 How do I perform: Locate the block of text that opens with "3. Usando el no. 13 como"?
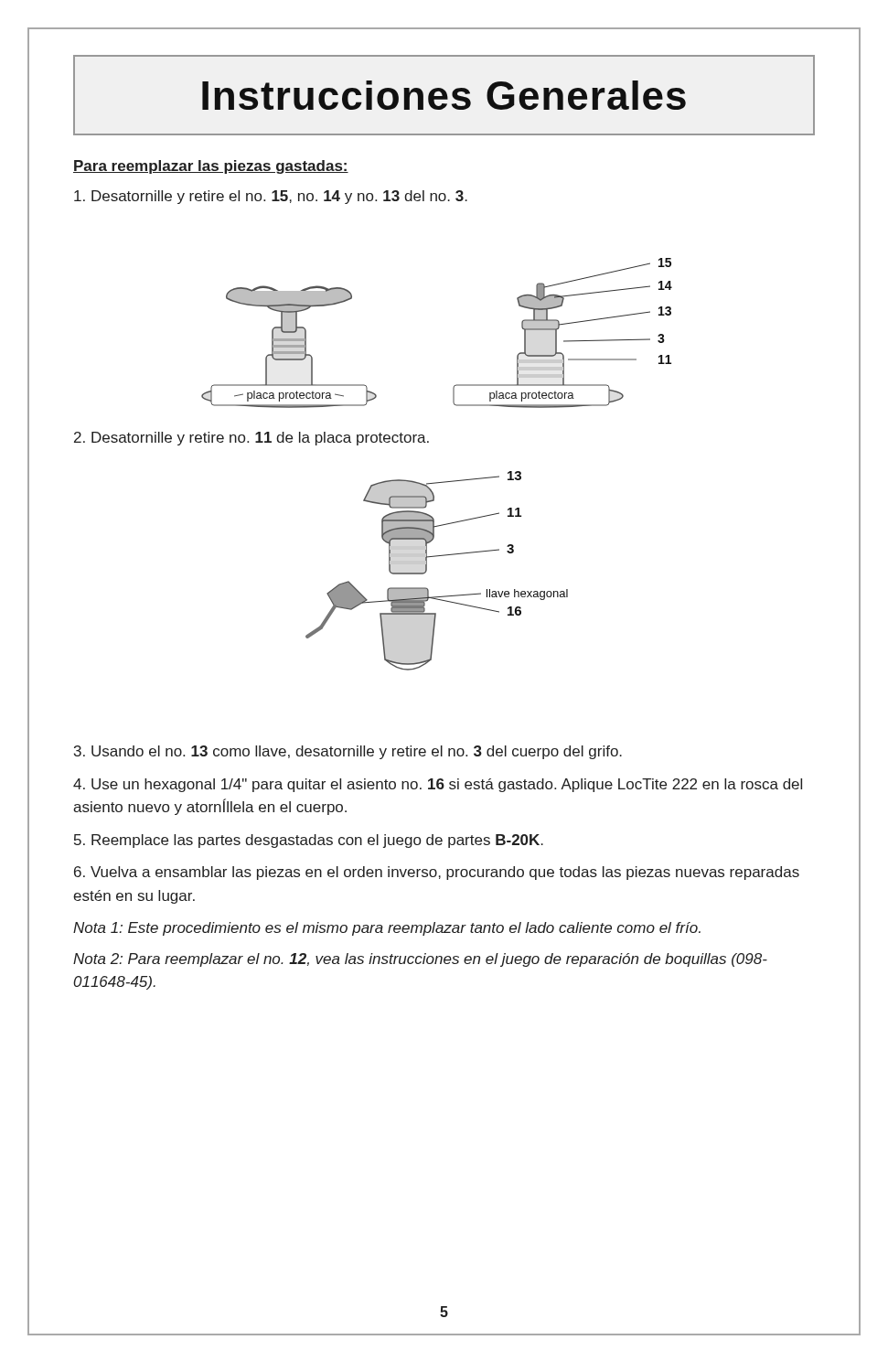coord(348,751)
